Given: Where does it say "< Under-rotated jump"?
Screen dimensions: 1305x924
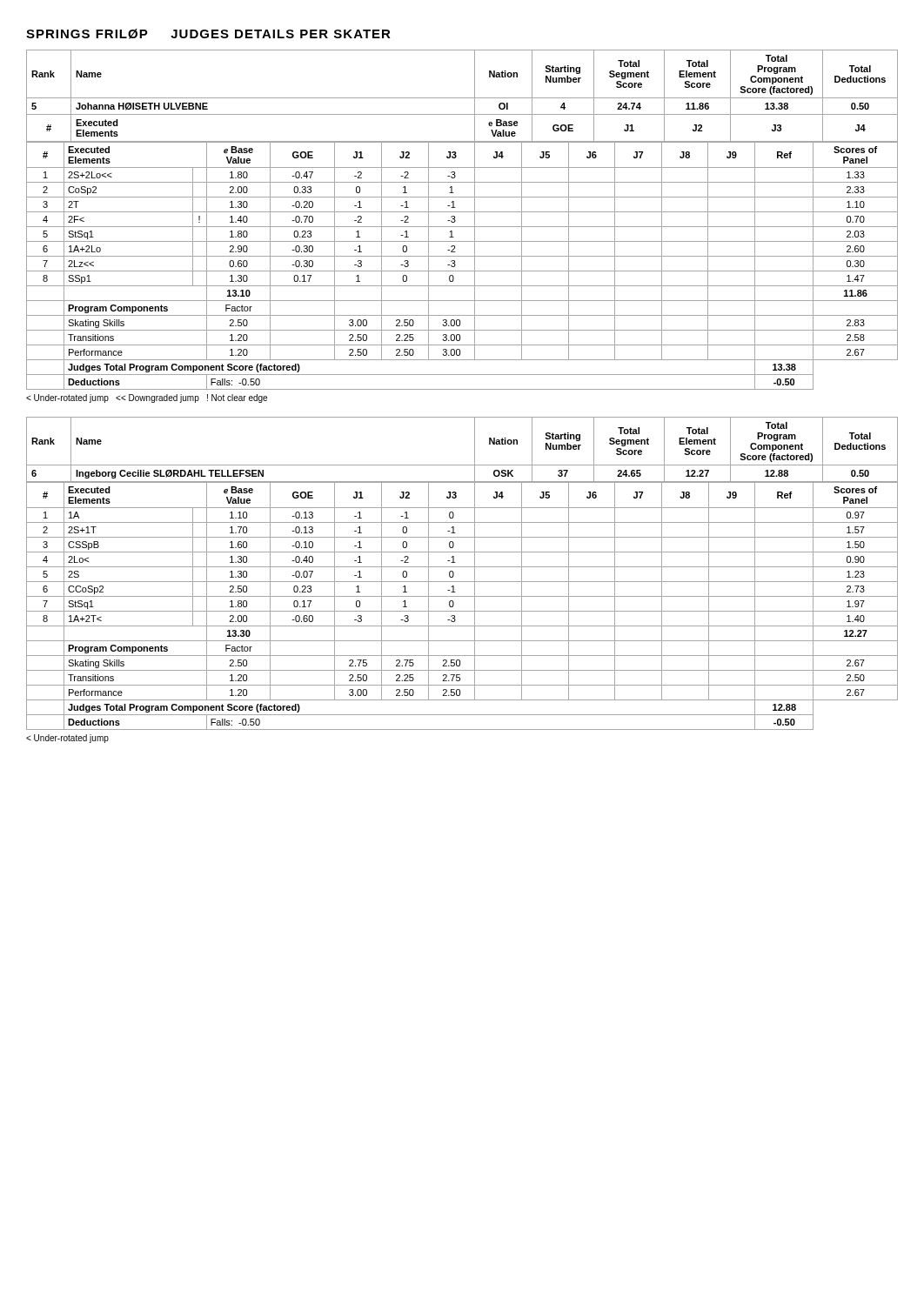Looking at the screenshot, I should (67, 738).
